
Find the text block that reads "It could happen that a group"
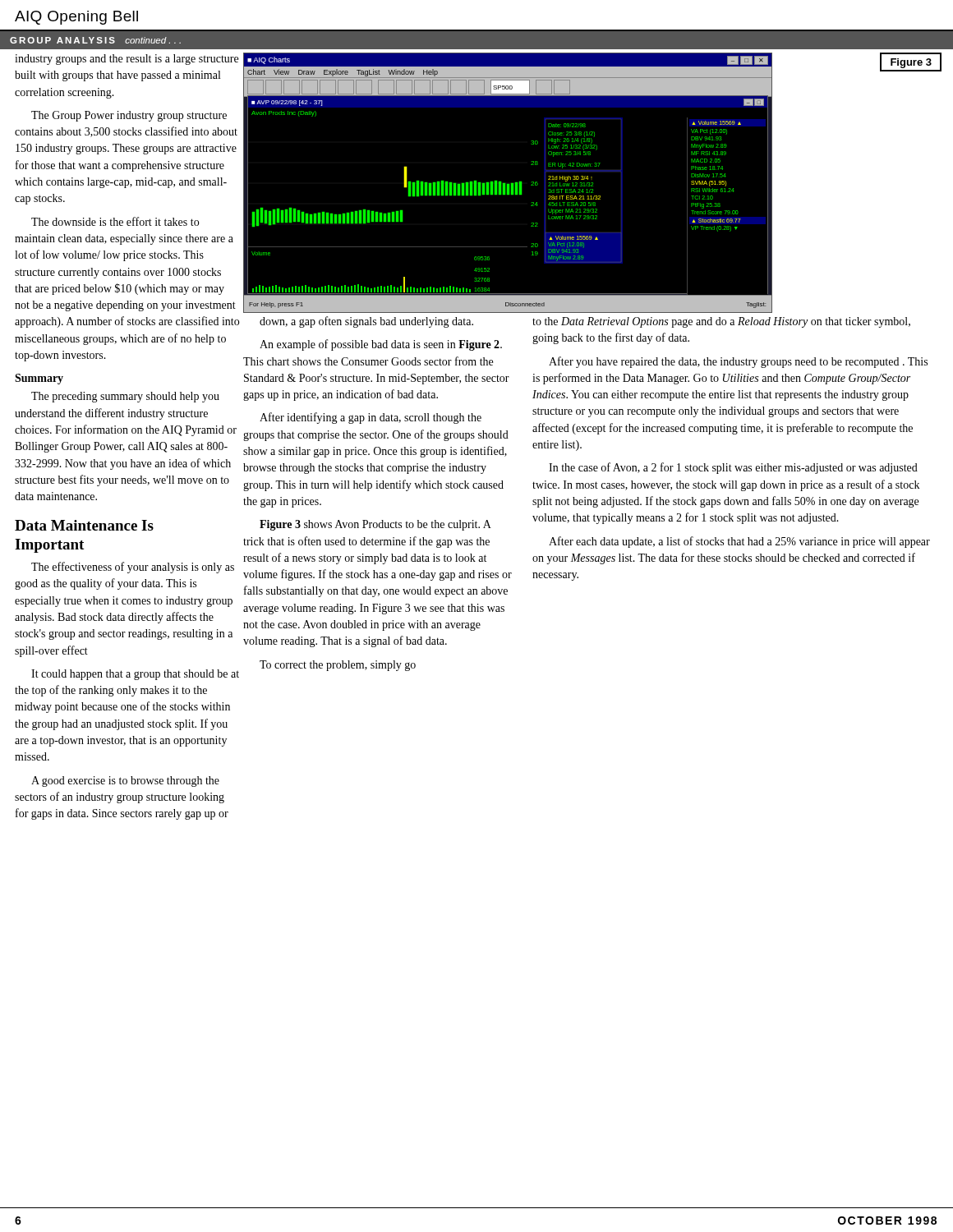tap(127, 715)
